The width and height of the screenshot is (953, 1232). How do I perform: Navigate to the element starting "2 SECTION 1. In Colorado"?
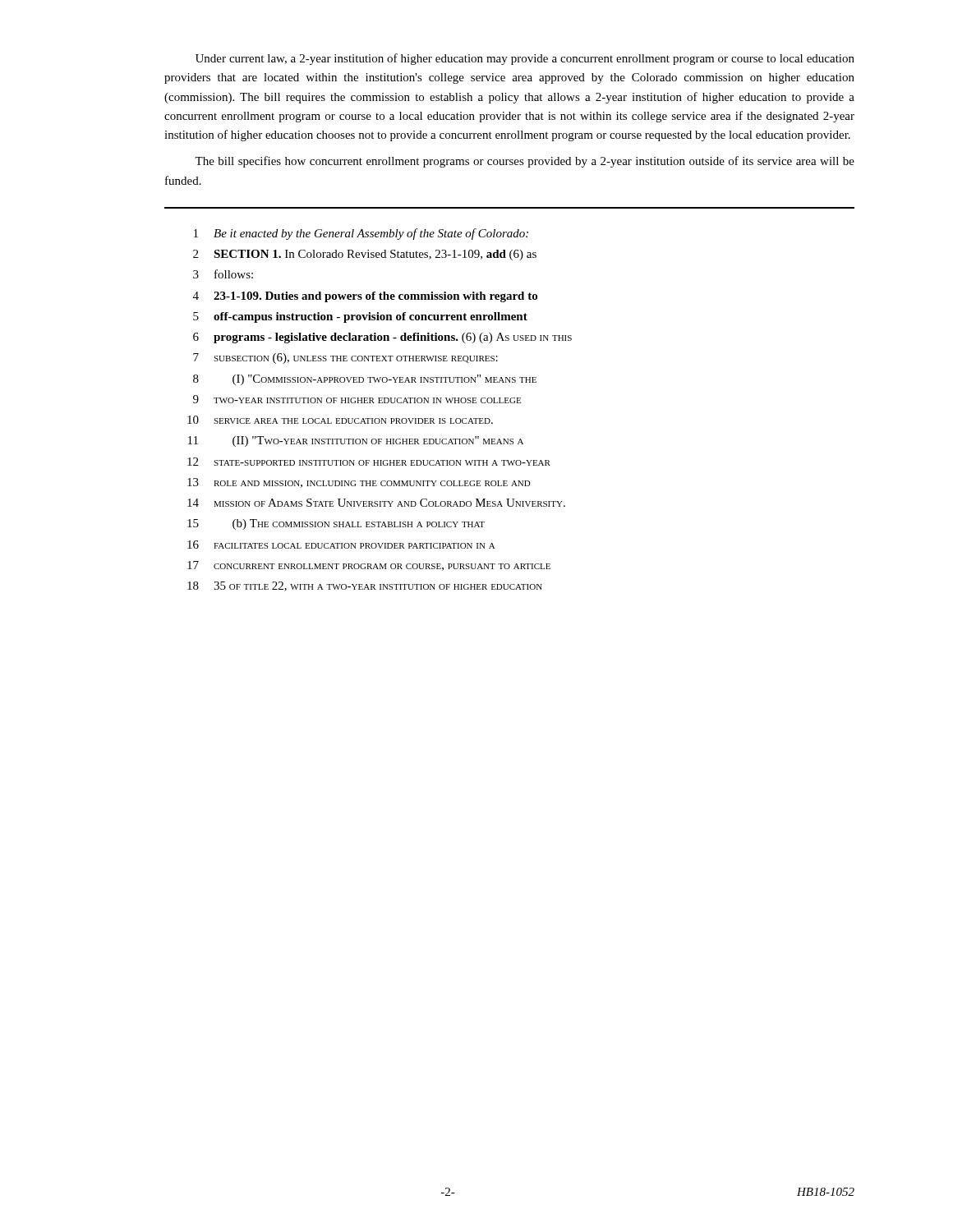click(x=509, y=254)
